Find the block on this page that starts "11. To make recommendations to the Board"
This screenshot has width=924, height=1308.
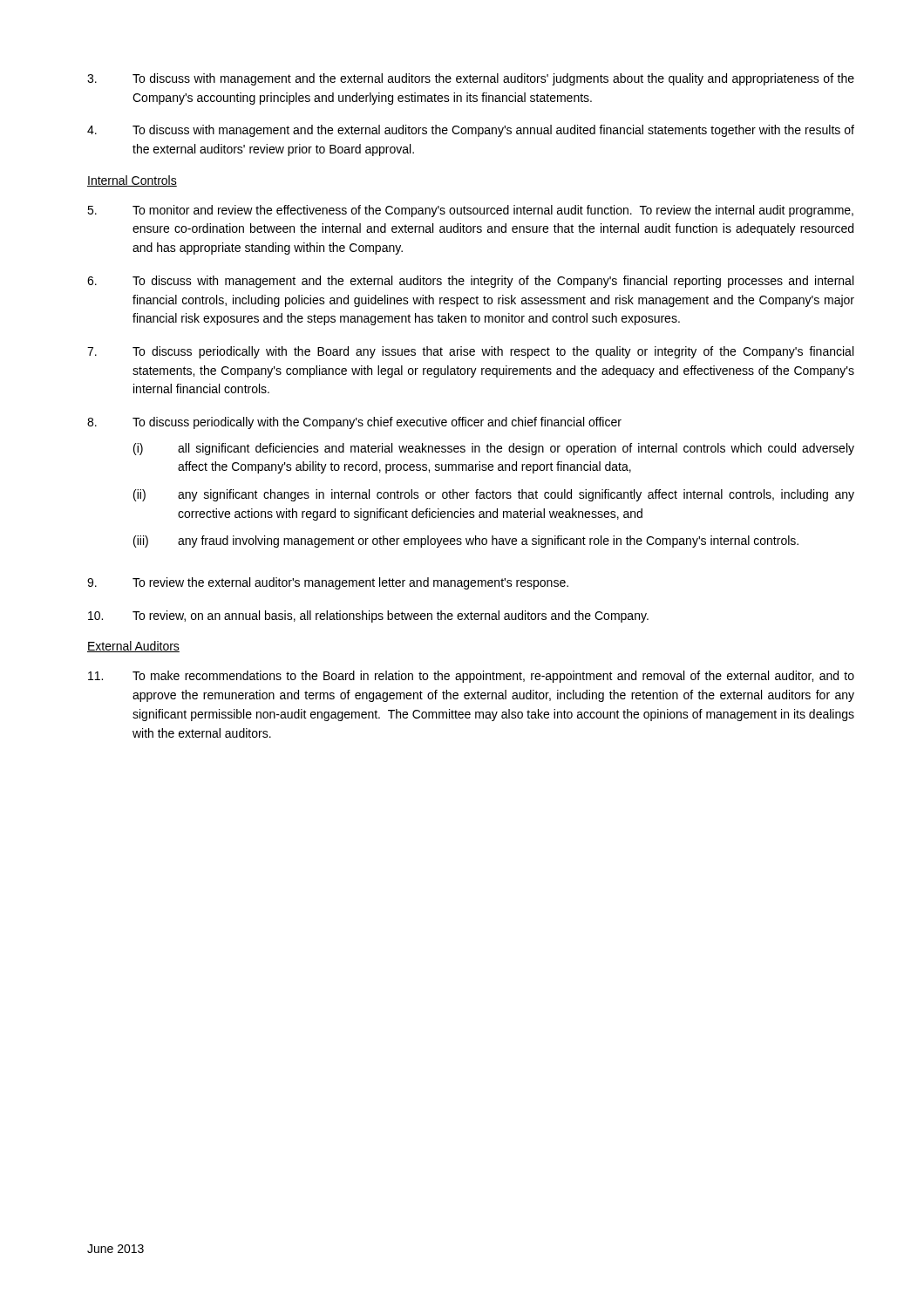coord(471,705)
